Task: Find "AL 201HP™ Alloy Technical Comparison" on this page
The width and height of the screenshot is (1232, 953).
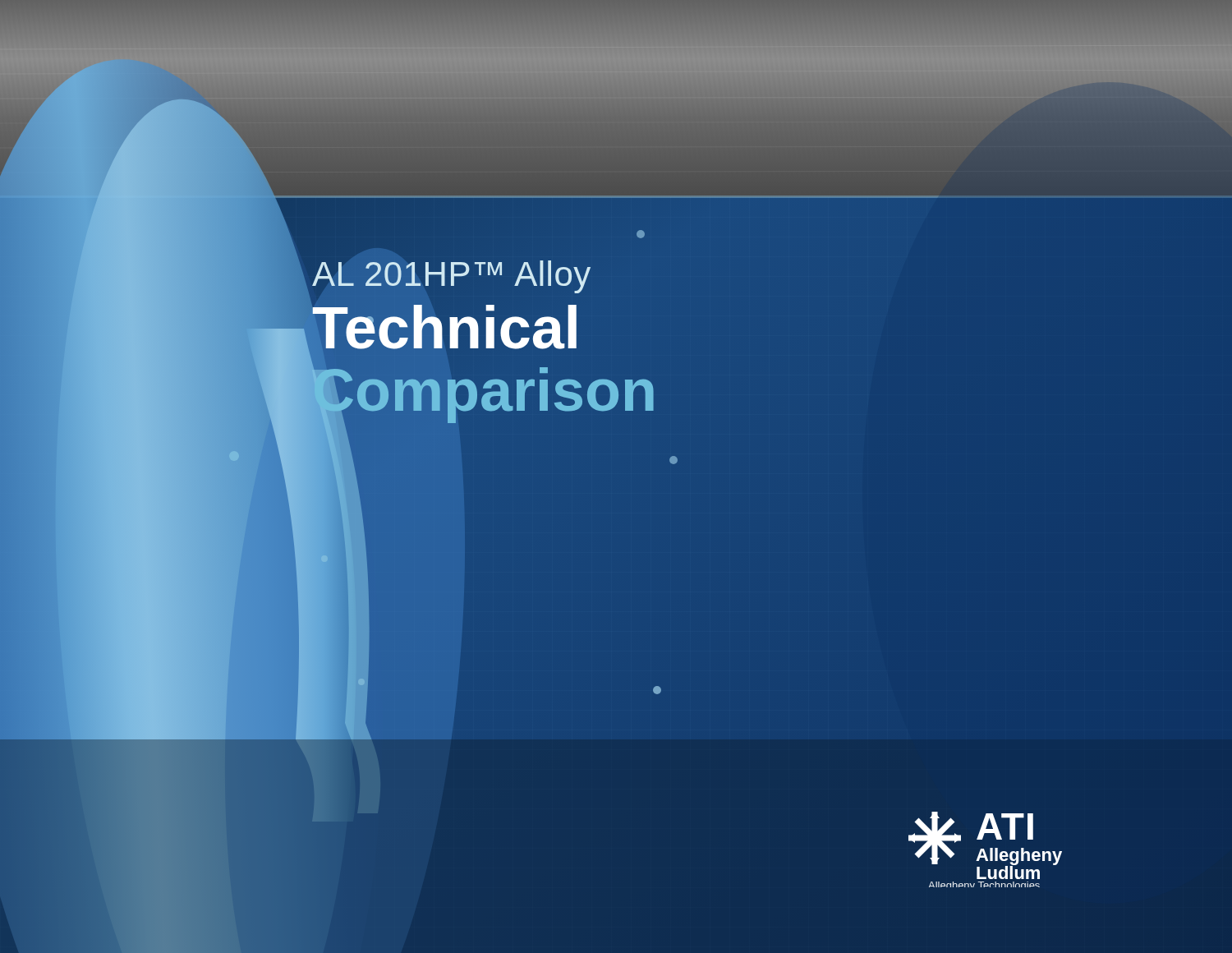Action: pyautogui.click(x=558, y=338)
